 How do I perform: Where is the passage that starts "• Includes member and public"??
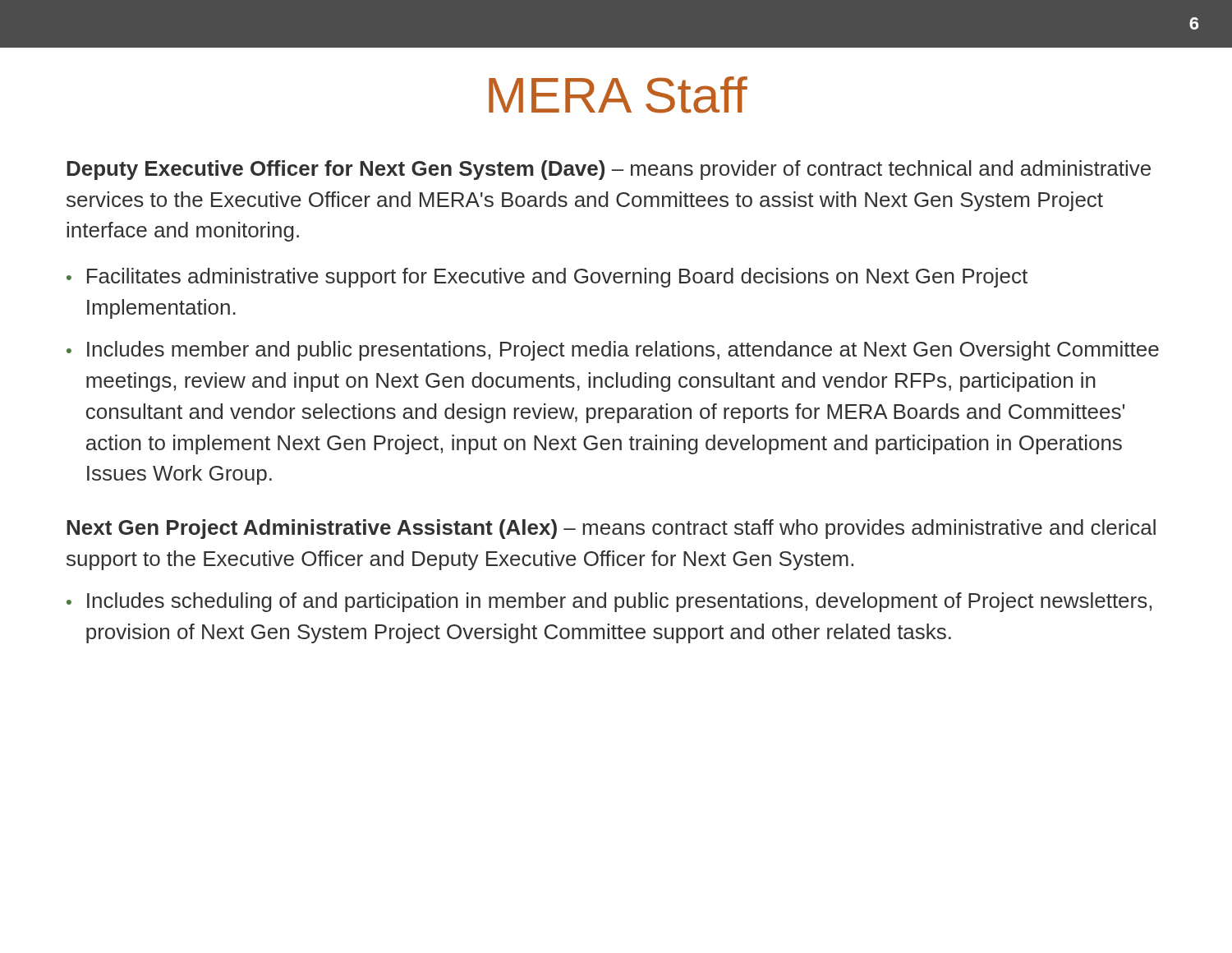(616, 412)
